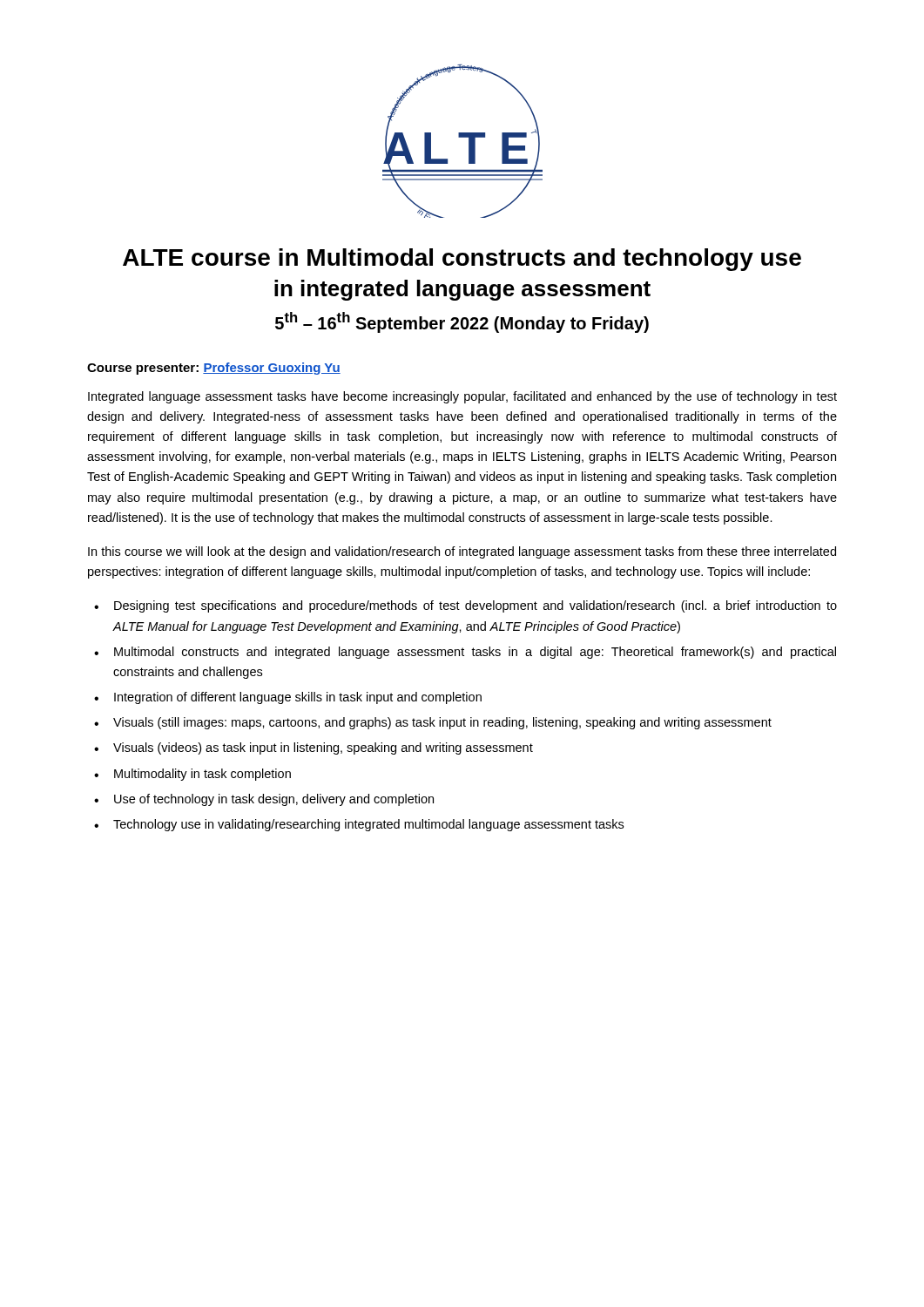Viewport: 924px width, 1307px height.
Task: Point to the element starting "Use of technology in"
Action: (x=274, y=799)
